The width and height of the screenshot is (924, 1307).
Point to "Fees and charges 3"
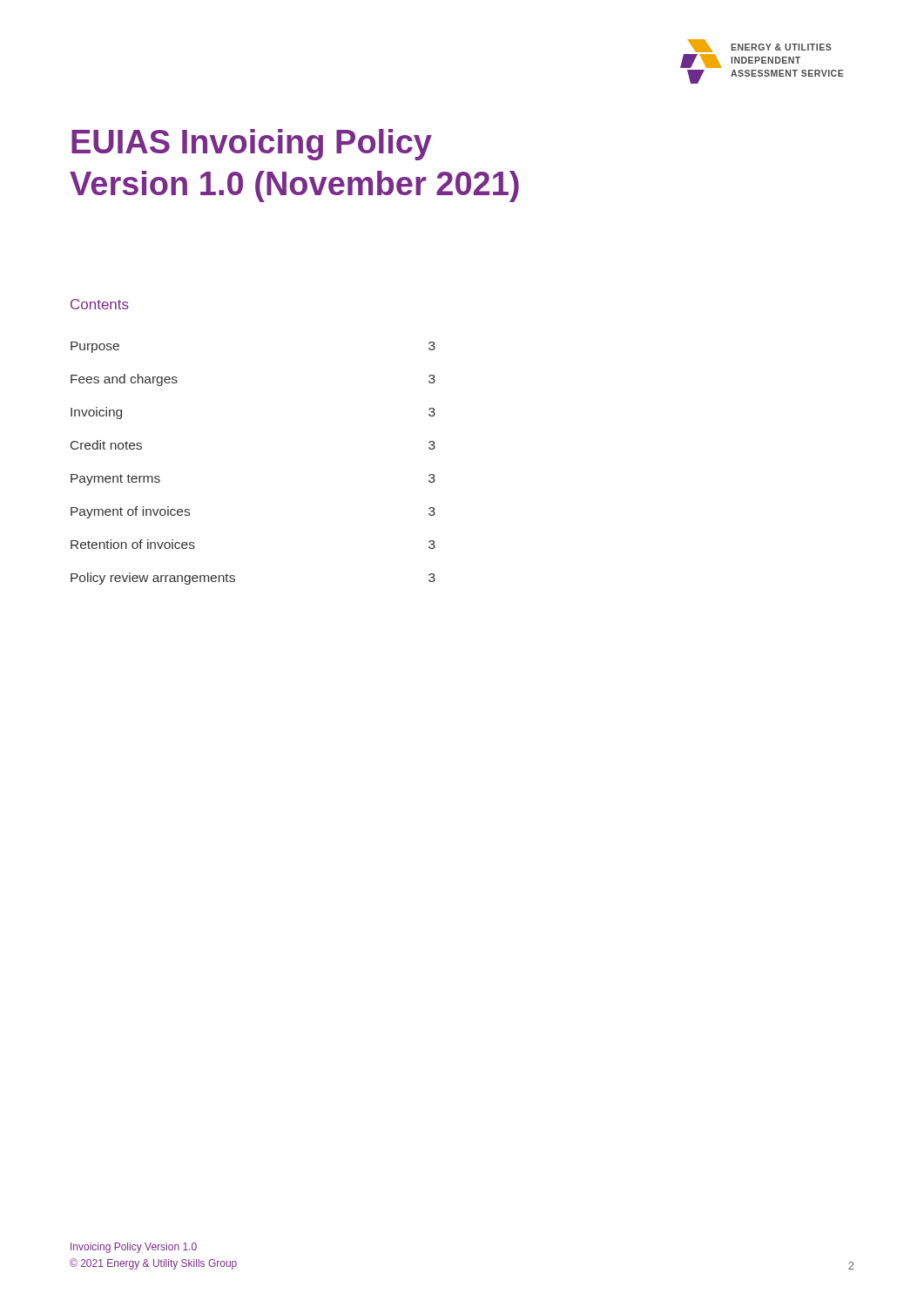[x=121, y=379]
